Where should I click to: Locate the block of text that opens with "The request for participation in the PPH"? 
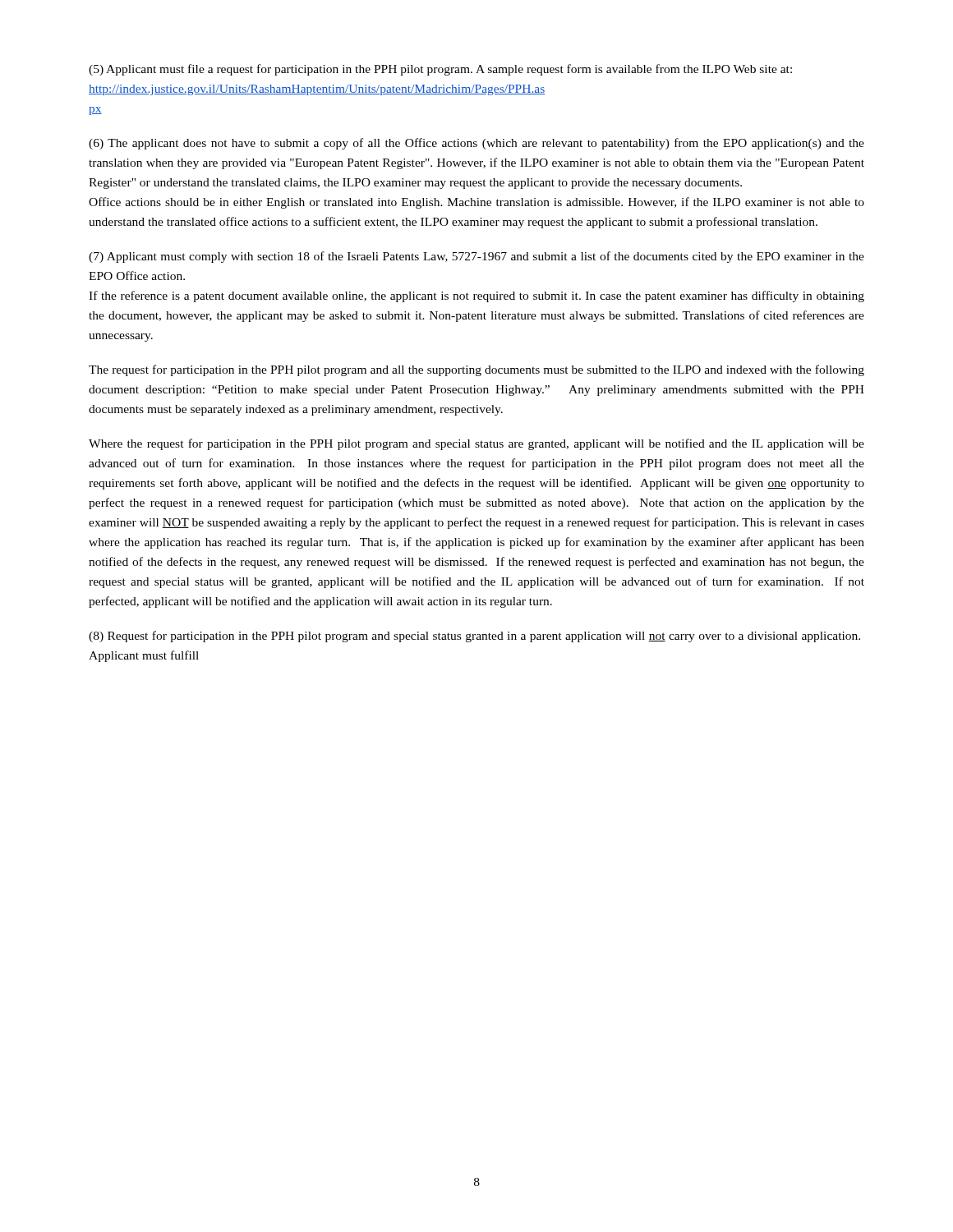point(476,389)
